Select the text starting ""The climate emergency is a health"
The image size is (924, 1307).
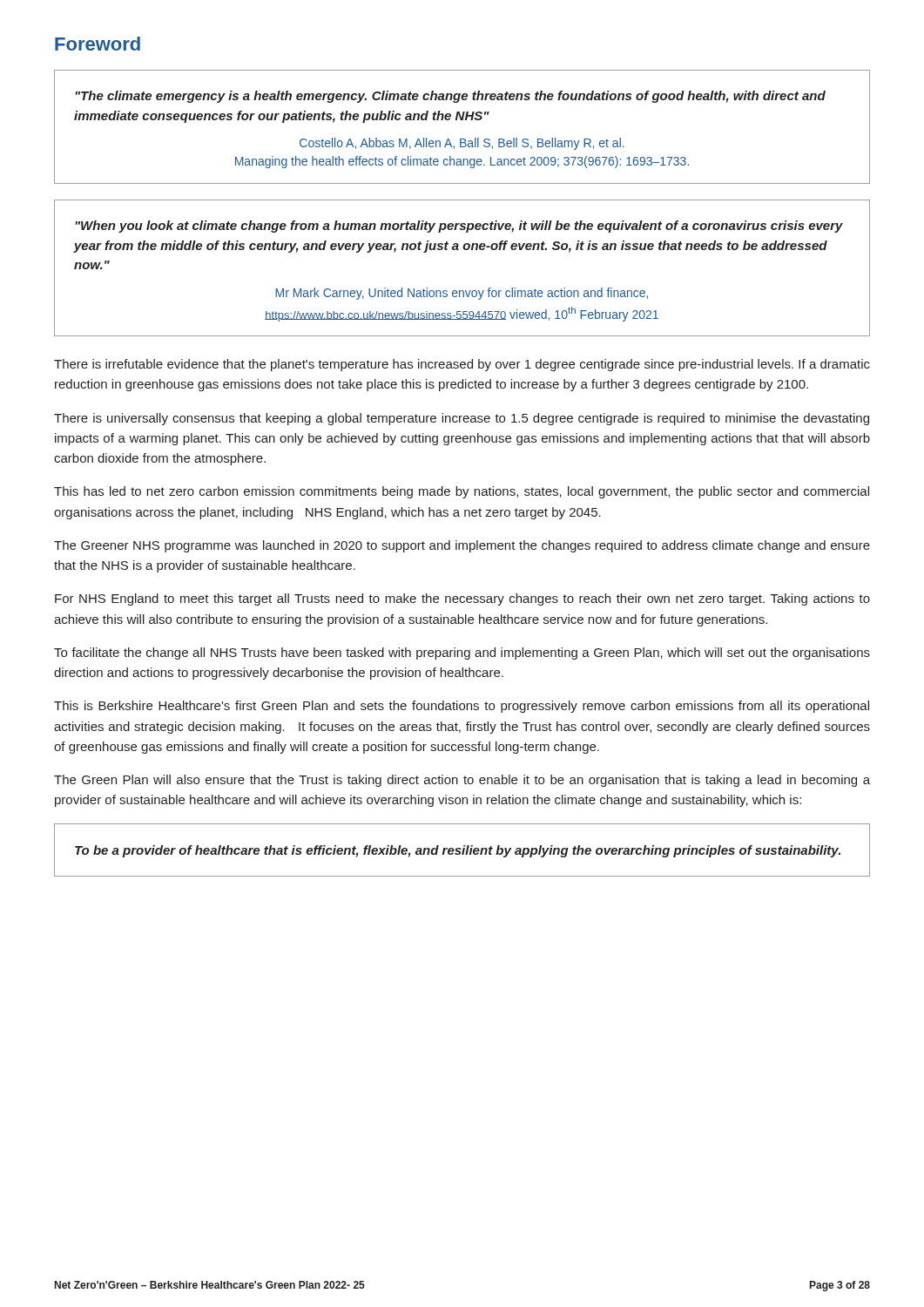click(x=462, y=129)
